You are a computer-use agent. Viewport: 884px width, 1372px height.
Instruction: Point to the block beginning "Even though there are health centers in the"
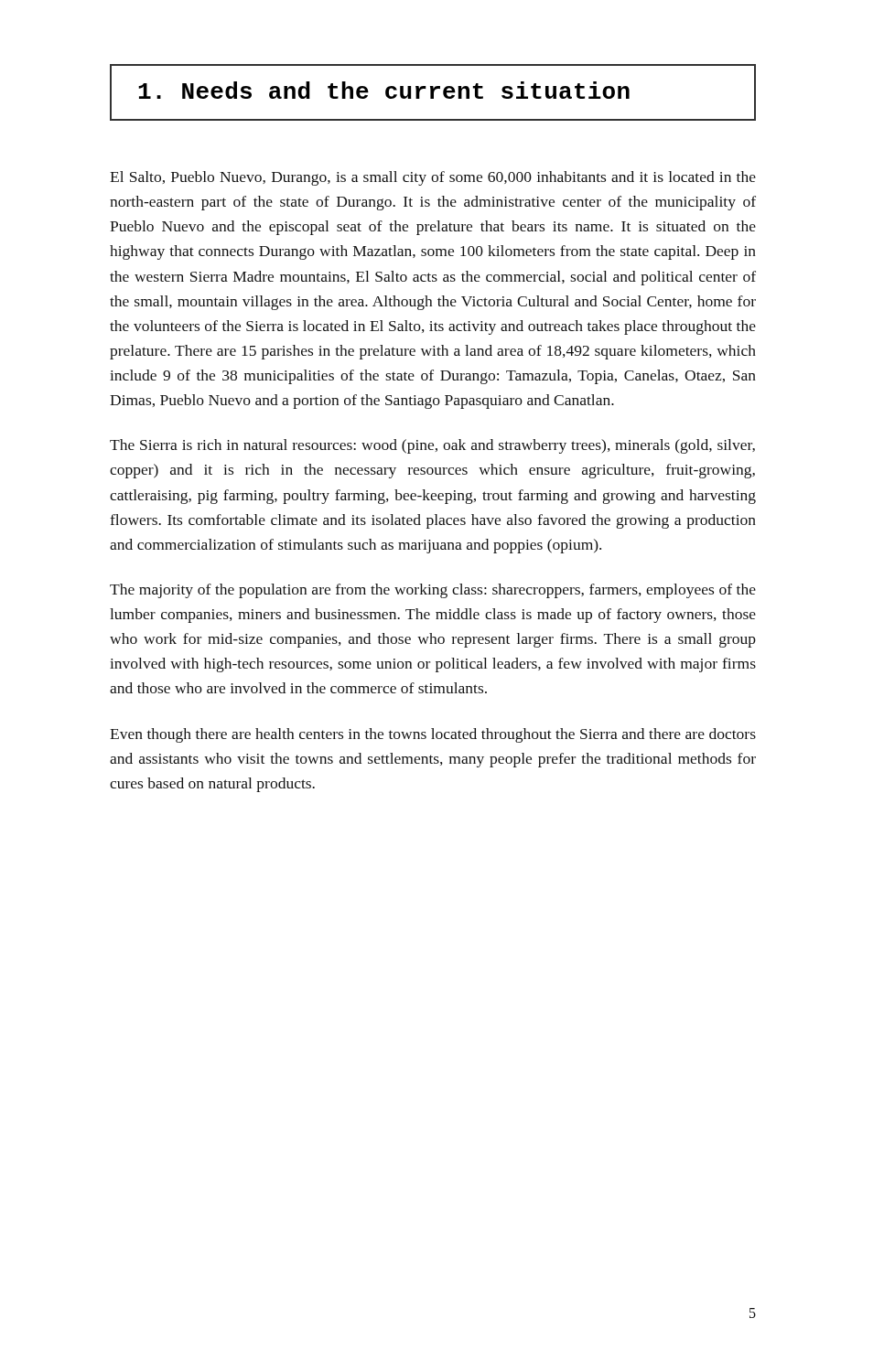(433, 758)
